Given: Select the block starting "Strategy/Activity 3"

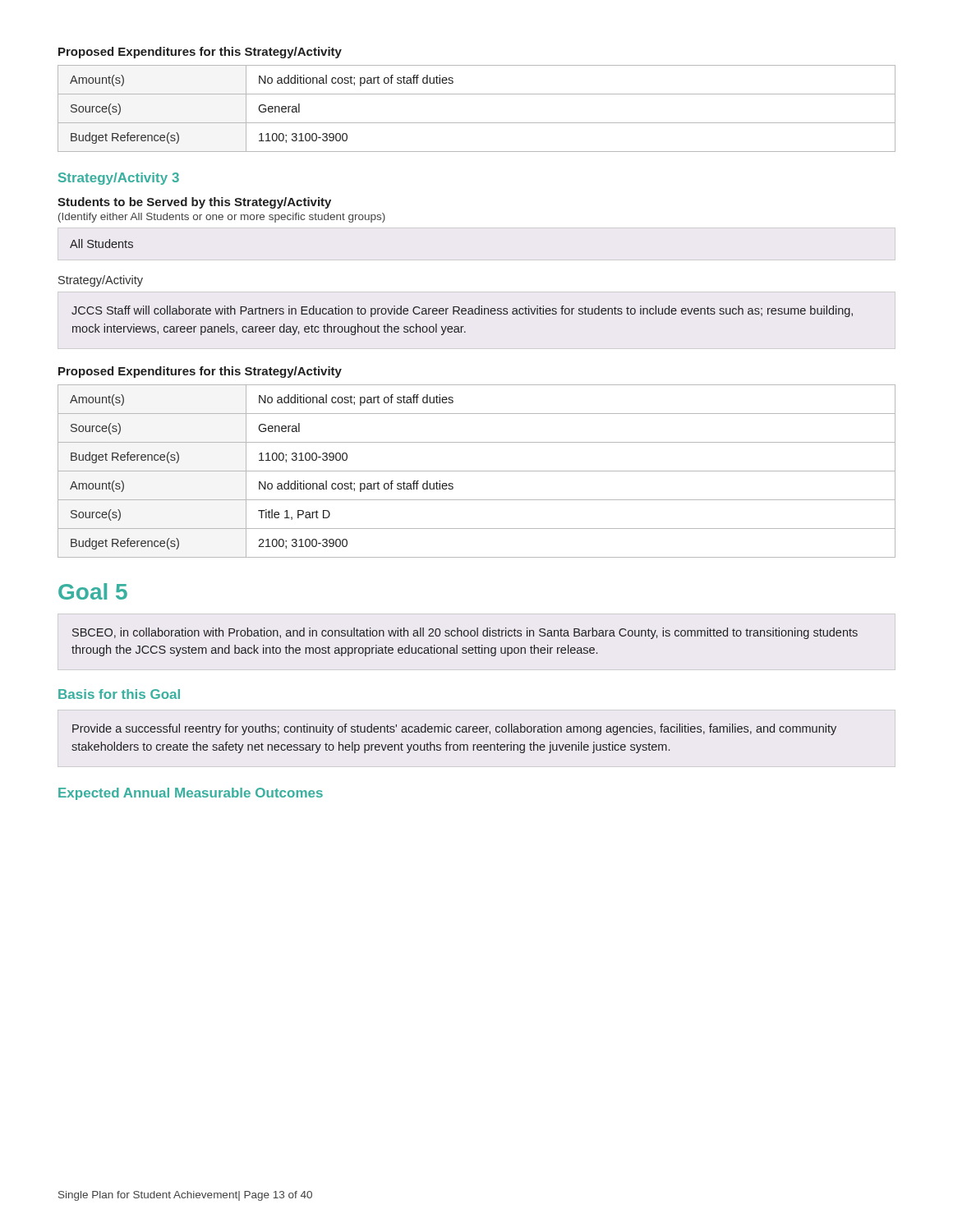Looking at the screenshot, I should [118, 178].
